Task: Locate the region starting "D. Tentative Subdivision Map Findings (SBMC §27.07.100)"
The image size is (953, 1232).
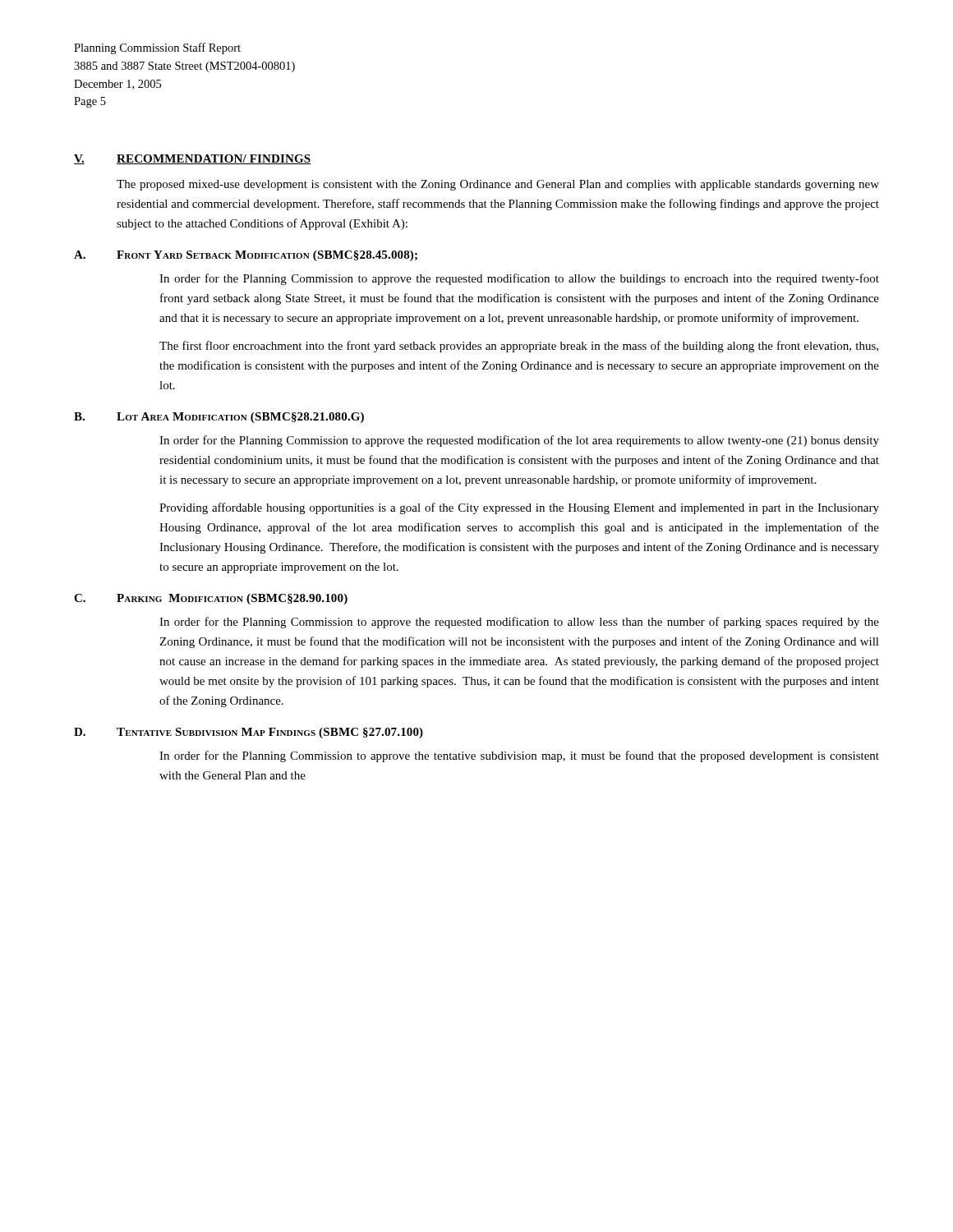Action: [249, 732]
